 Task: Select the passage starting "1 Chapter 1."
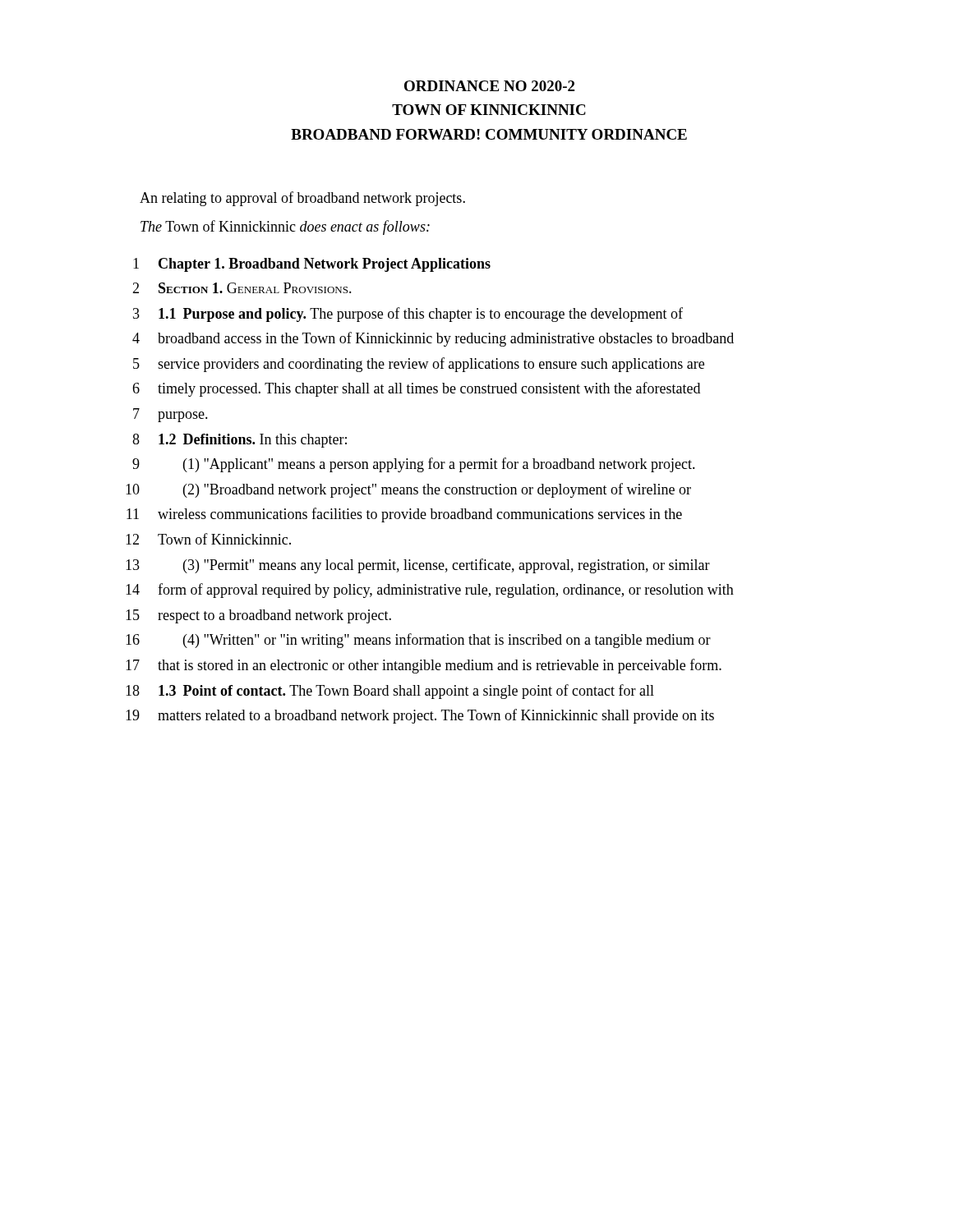[x=489, y=264]
